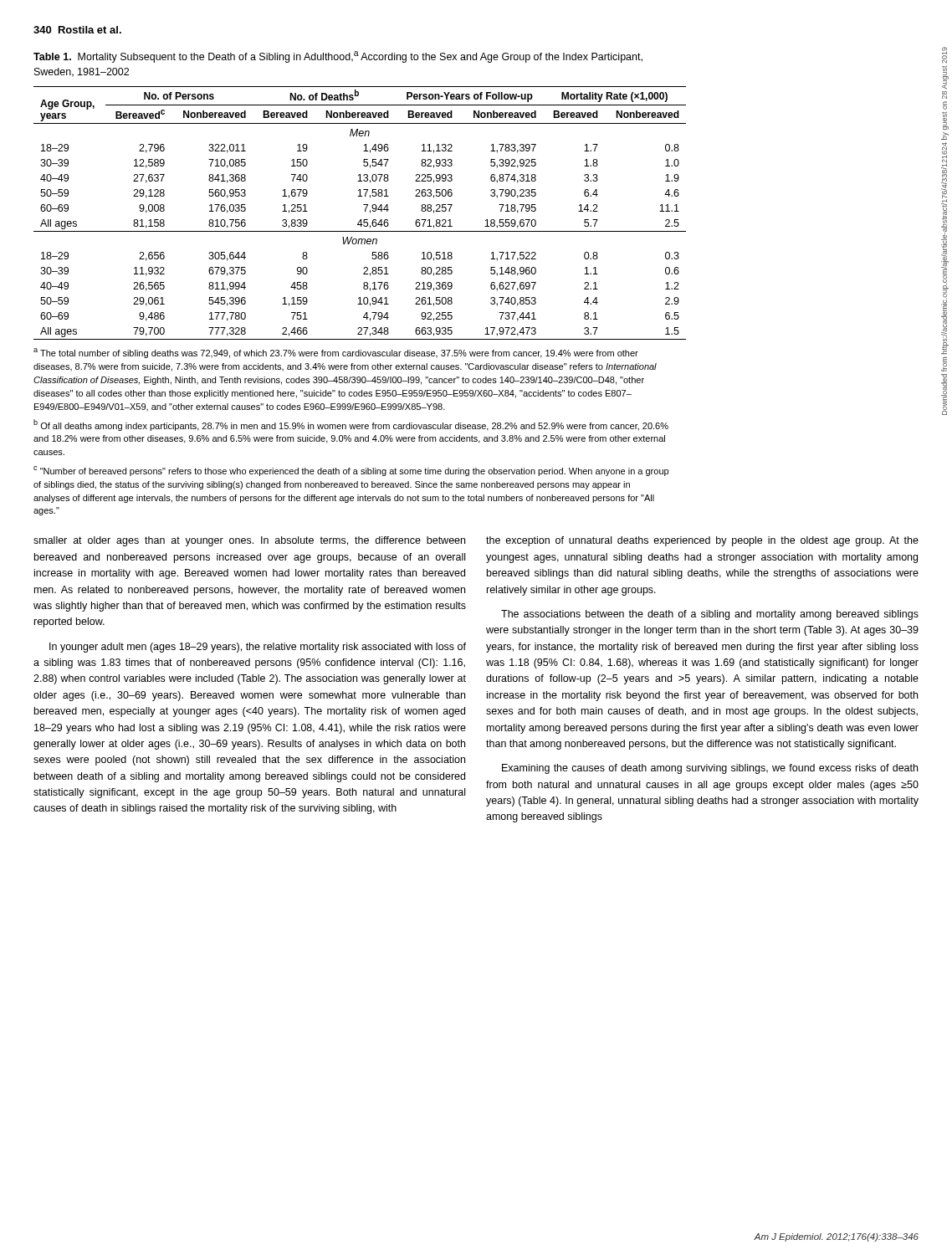Where is the passage that starts "the exception of unnatural deaths"?
The width and height of the screenshot is (952, 1255).
702,566
